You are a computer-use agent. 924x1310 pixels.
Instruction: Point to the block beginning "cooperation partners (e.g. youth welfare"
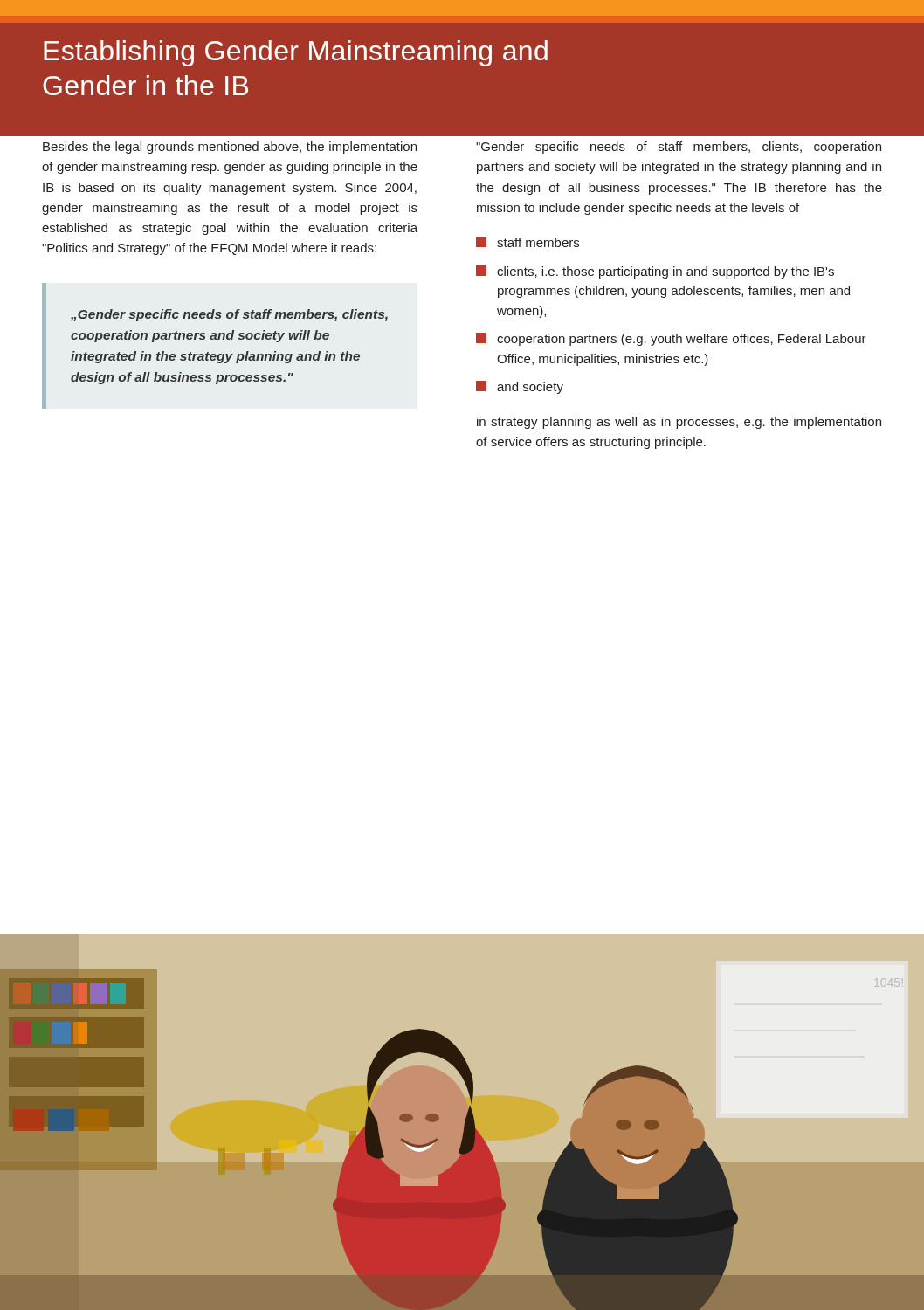[x=679, y=349]
